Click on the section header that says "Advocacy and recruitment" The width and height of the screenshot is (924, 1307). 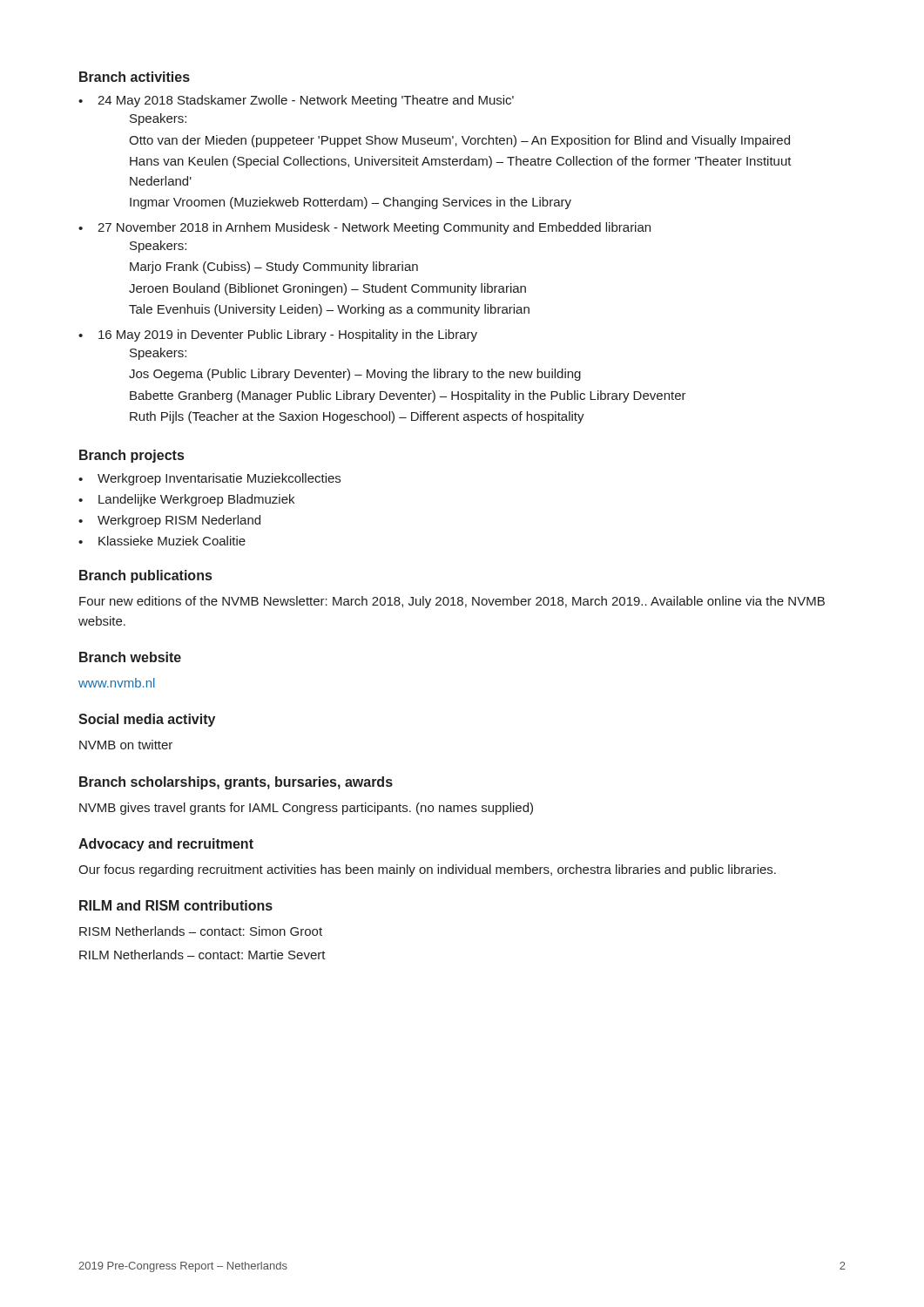click(166, 844)
